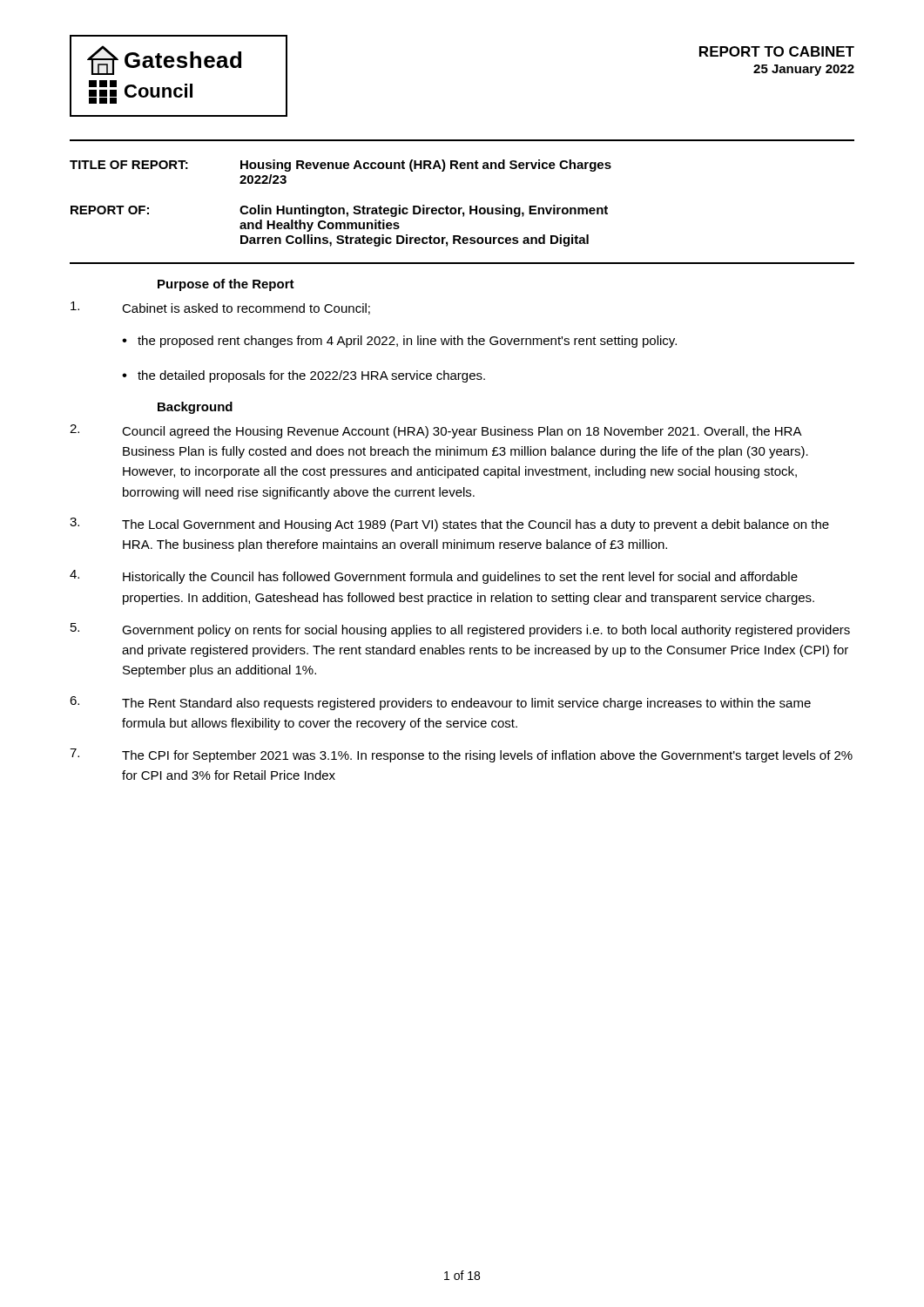Locate the block of text that opens with "TITLE OF REPORT: Housing"

pos(462,172)
